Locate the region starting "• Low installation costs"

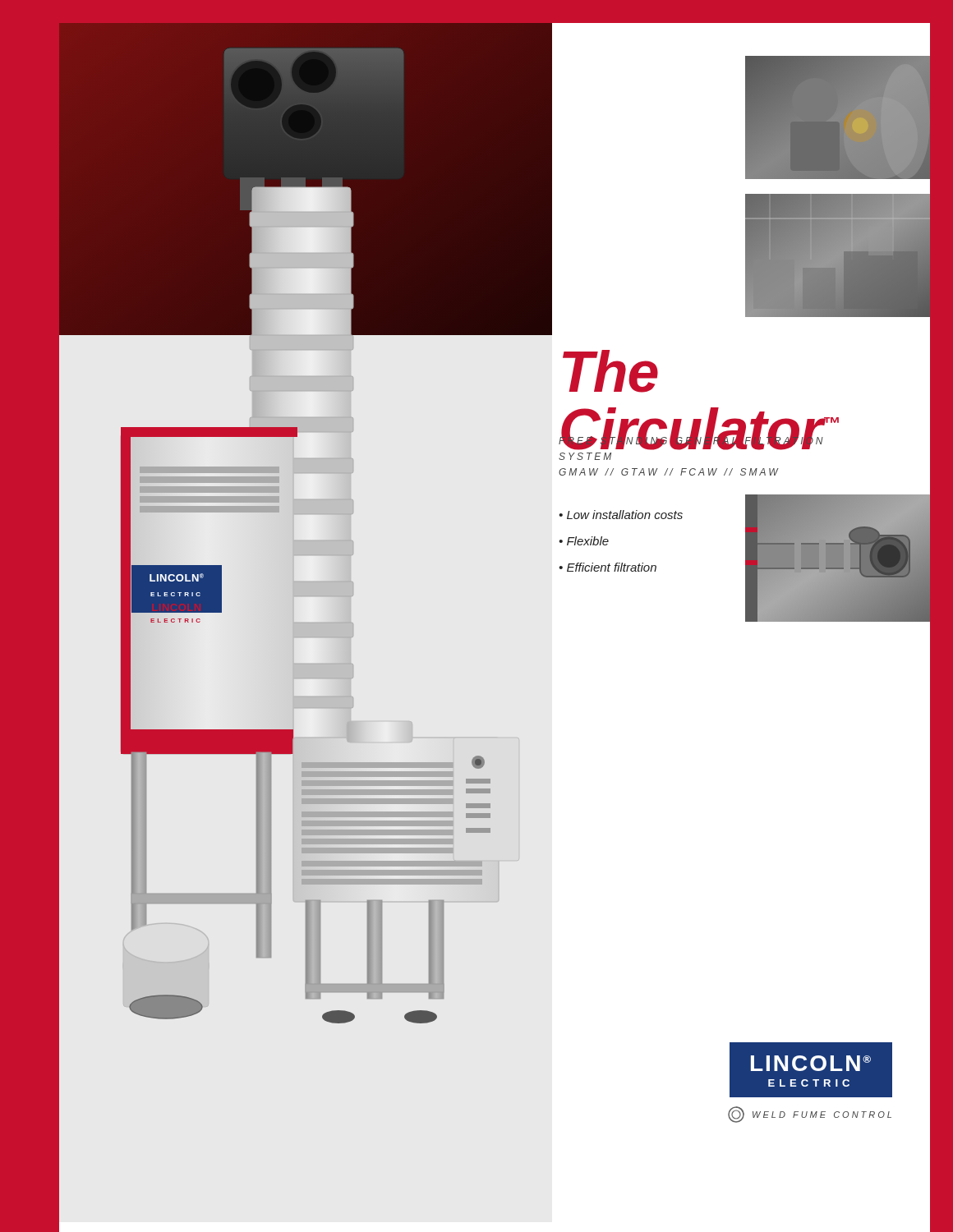621,515
